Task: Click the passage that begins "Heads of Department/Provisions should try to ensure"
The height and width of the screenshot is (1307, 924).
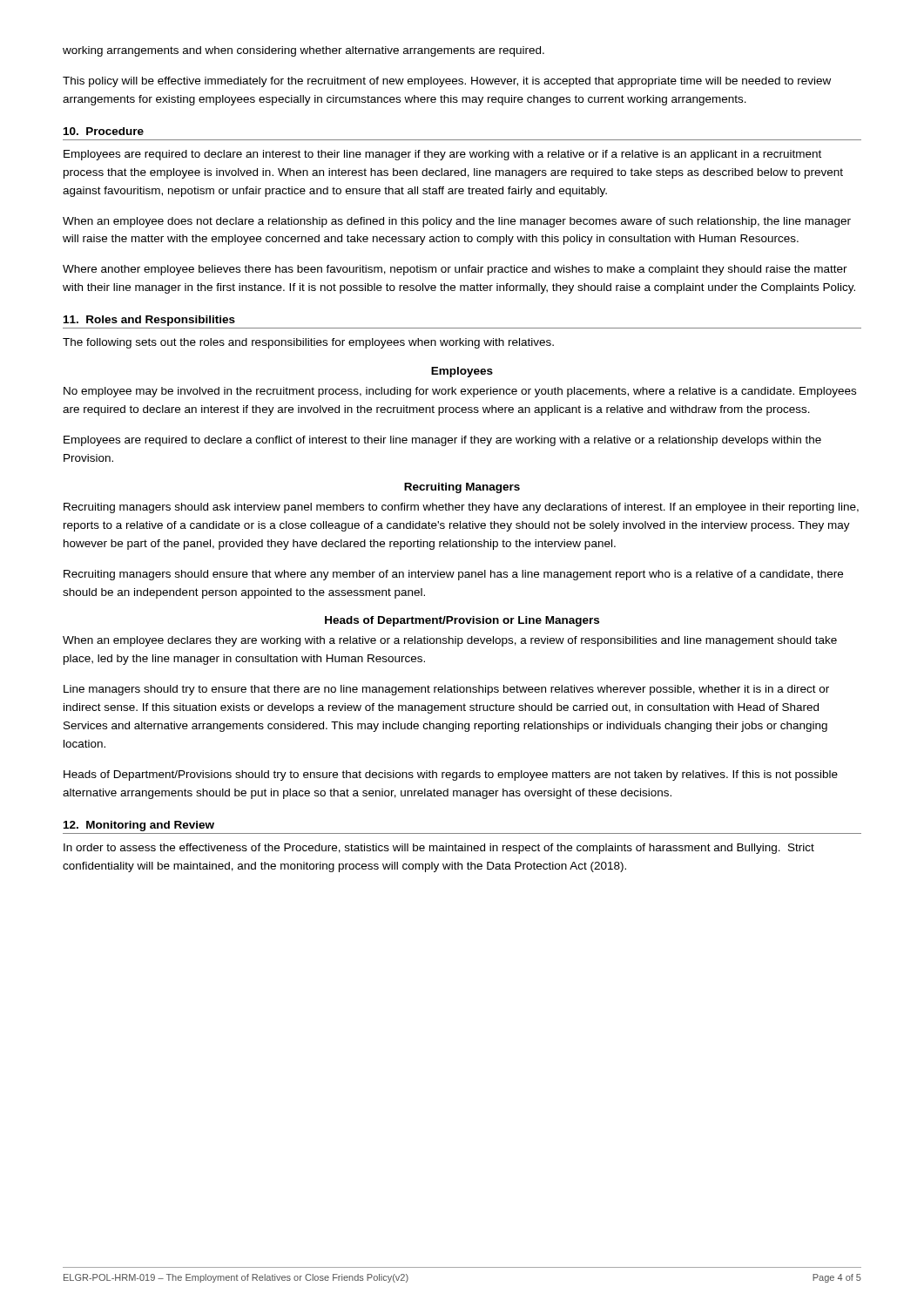Action: pyautogui.click(x=450, y=783)
